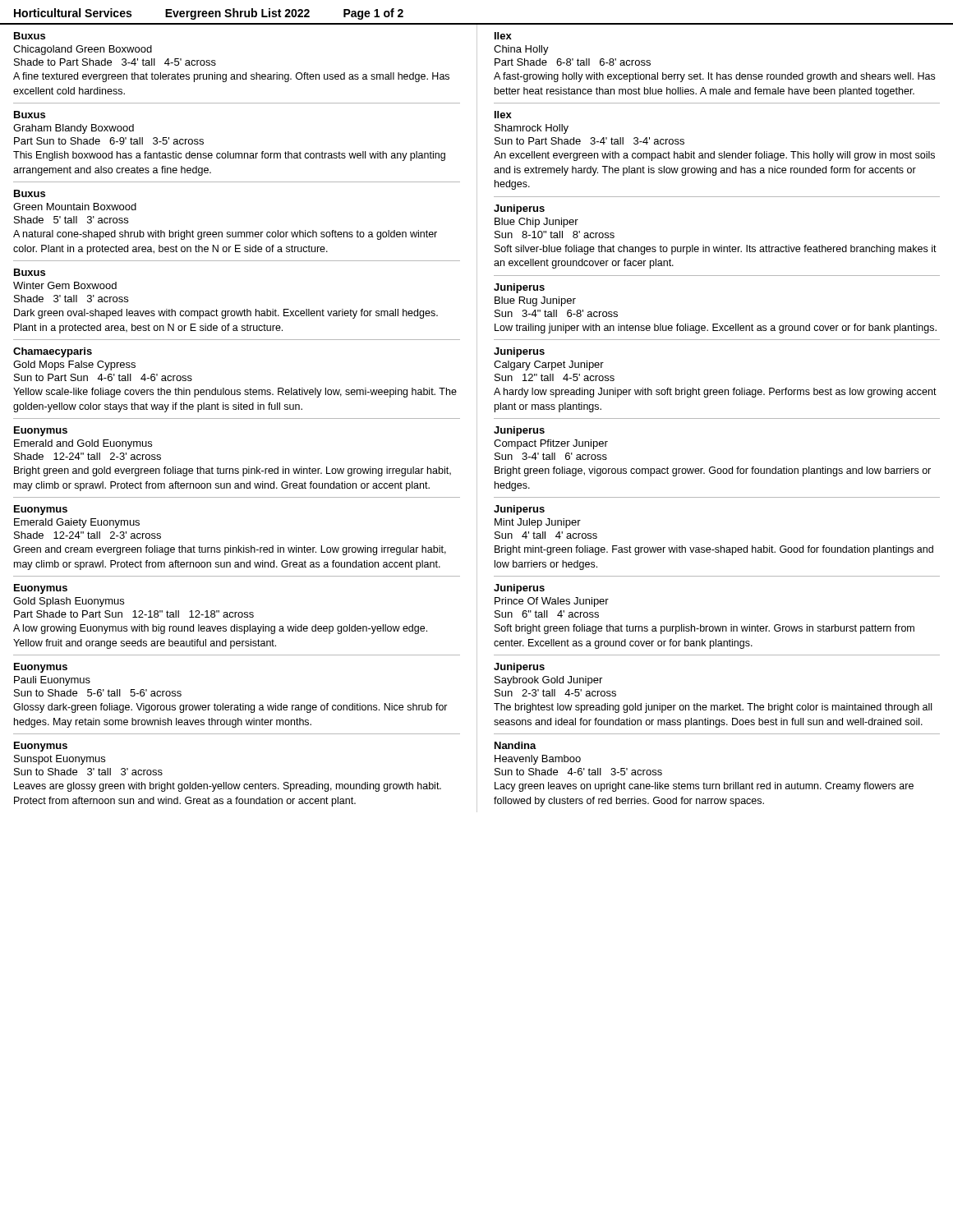Find the section header with the text "Euonymus Sunspot Euonymus Sun"

coord(237,774)
